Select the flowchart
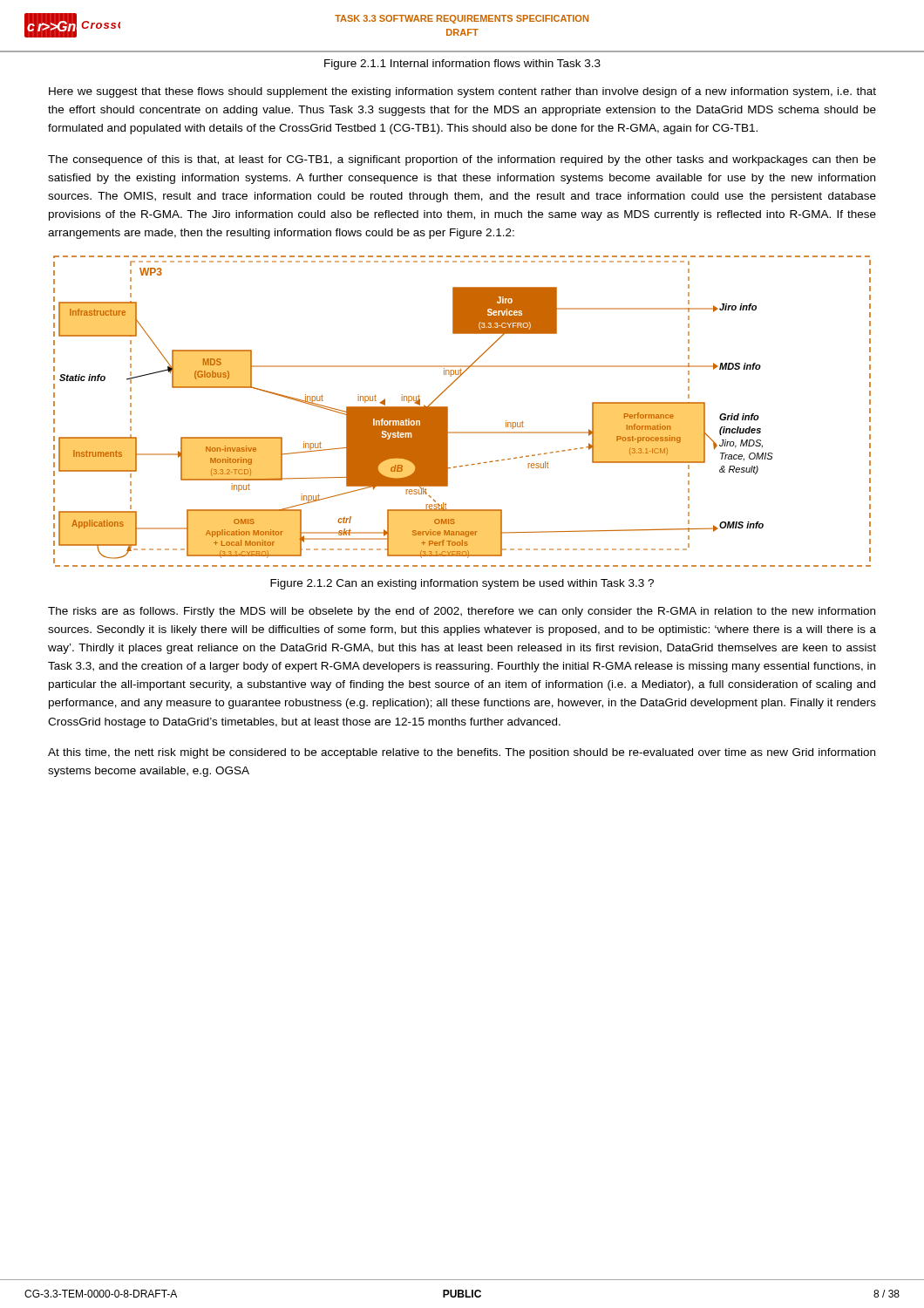The height and width of the screenshot is (1308, 924). 462,412
